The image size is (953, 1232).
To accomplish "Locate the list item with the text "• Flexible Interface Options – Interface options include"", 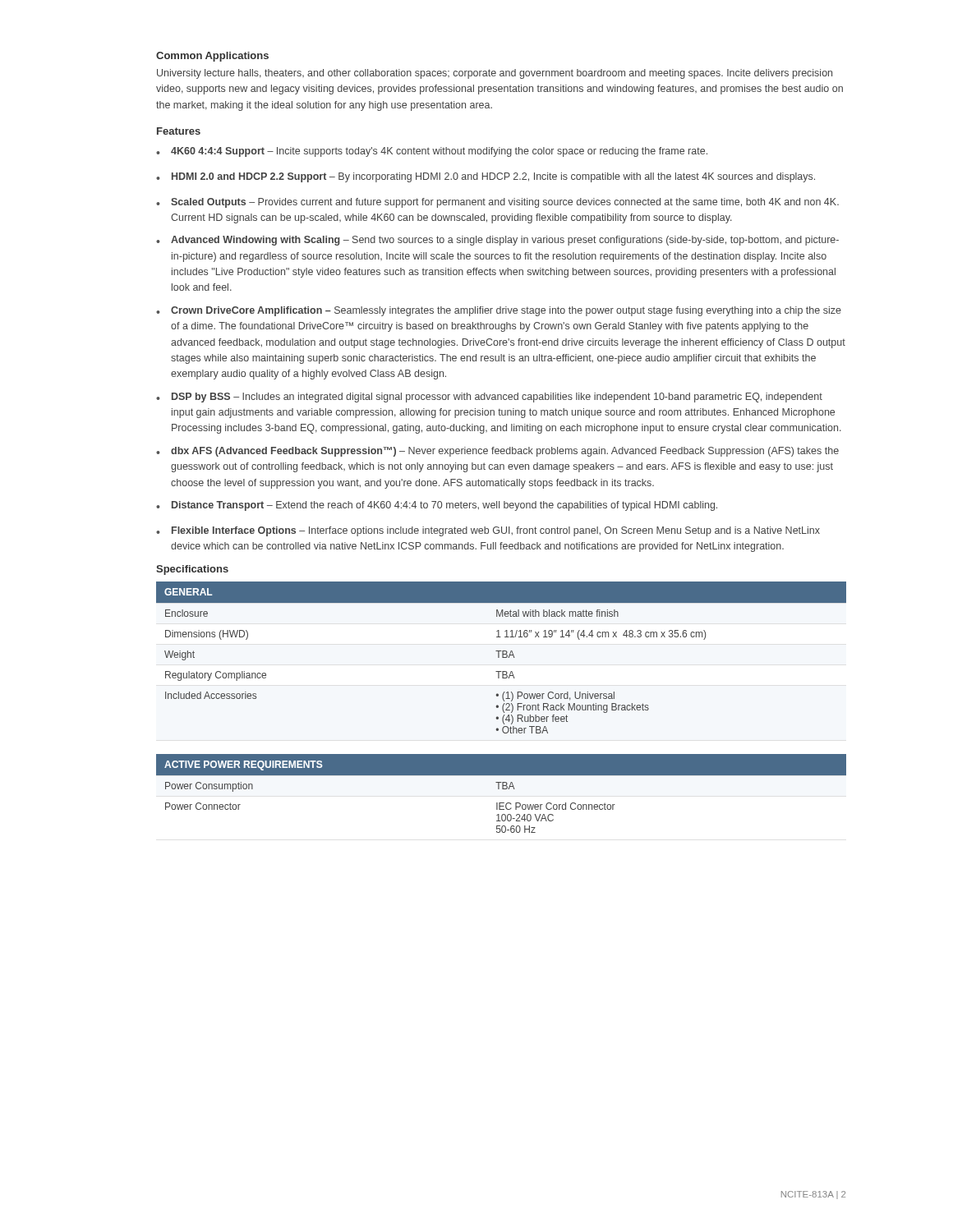I will coord(501,539).
